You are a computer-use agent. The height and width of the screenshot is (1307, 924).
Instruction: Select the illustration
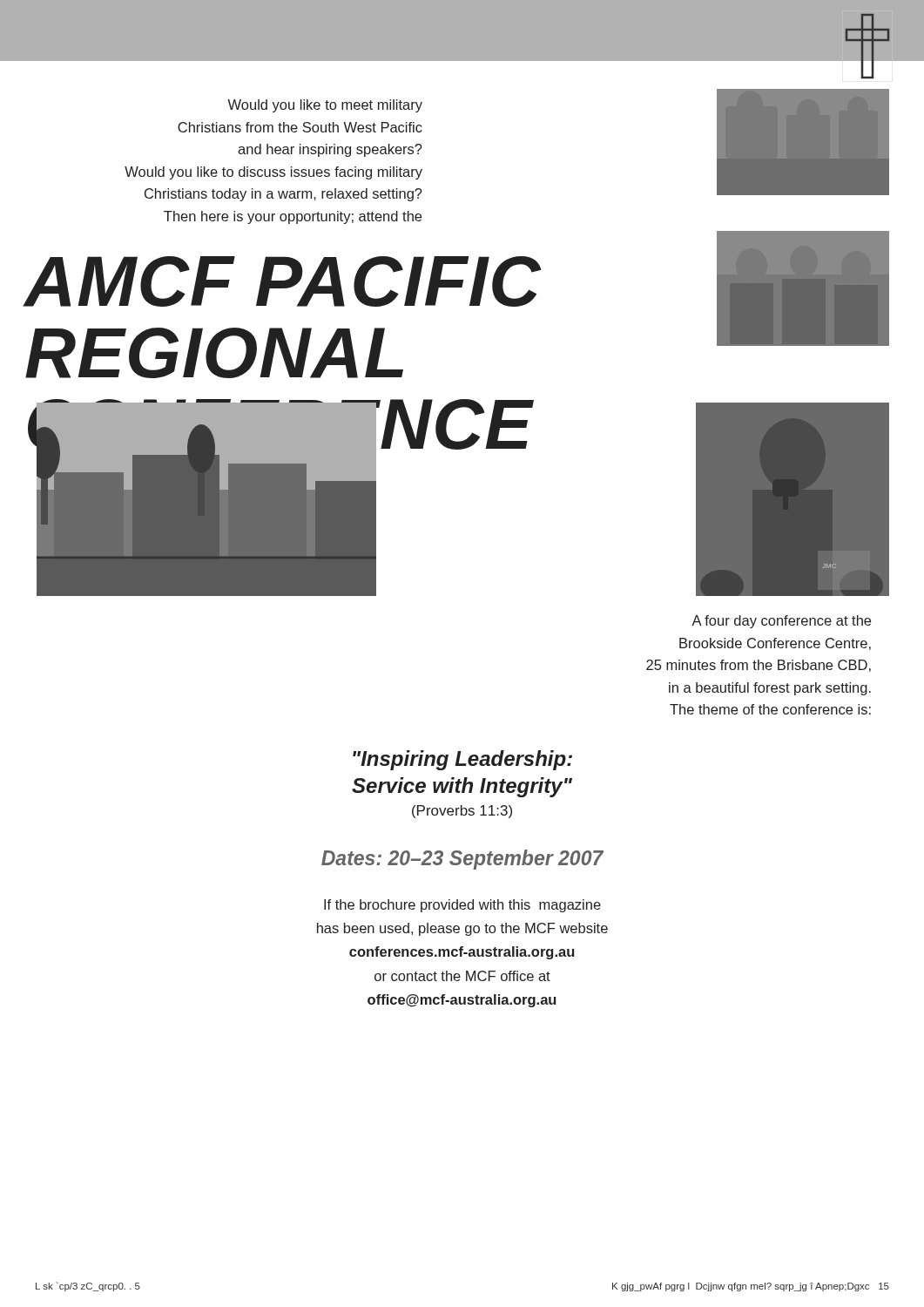click(x=867, y=46)
